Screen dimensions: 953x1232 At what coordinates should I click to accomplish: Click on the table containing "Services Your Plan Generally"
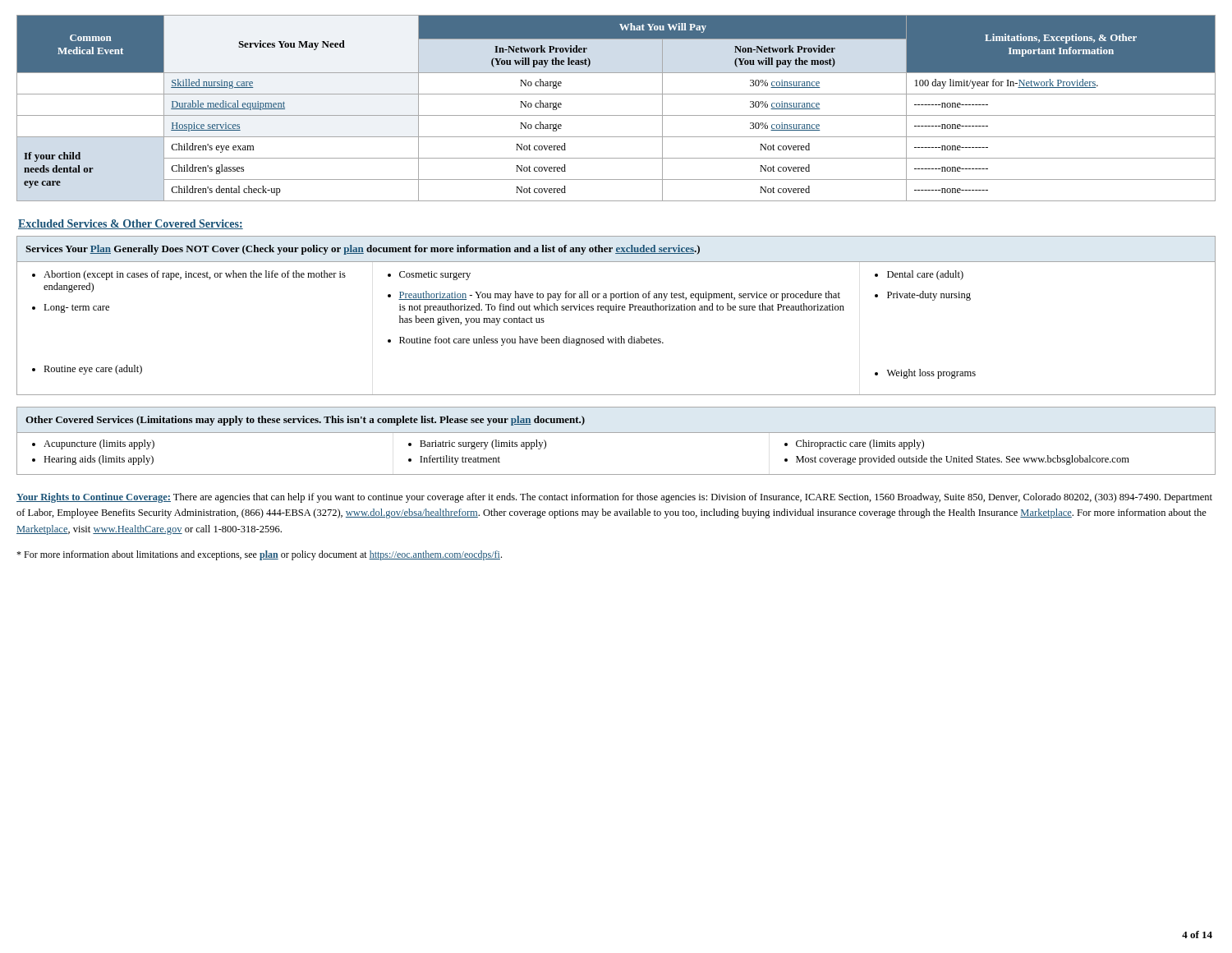[x=616, y=315]
